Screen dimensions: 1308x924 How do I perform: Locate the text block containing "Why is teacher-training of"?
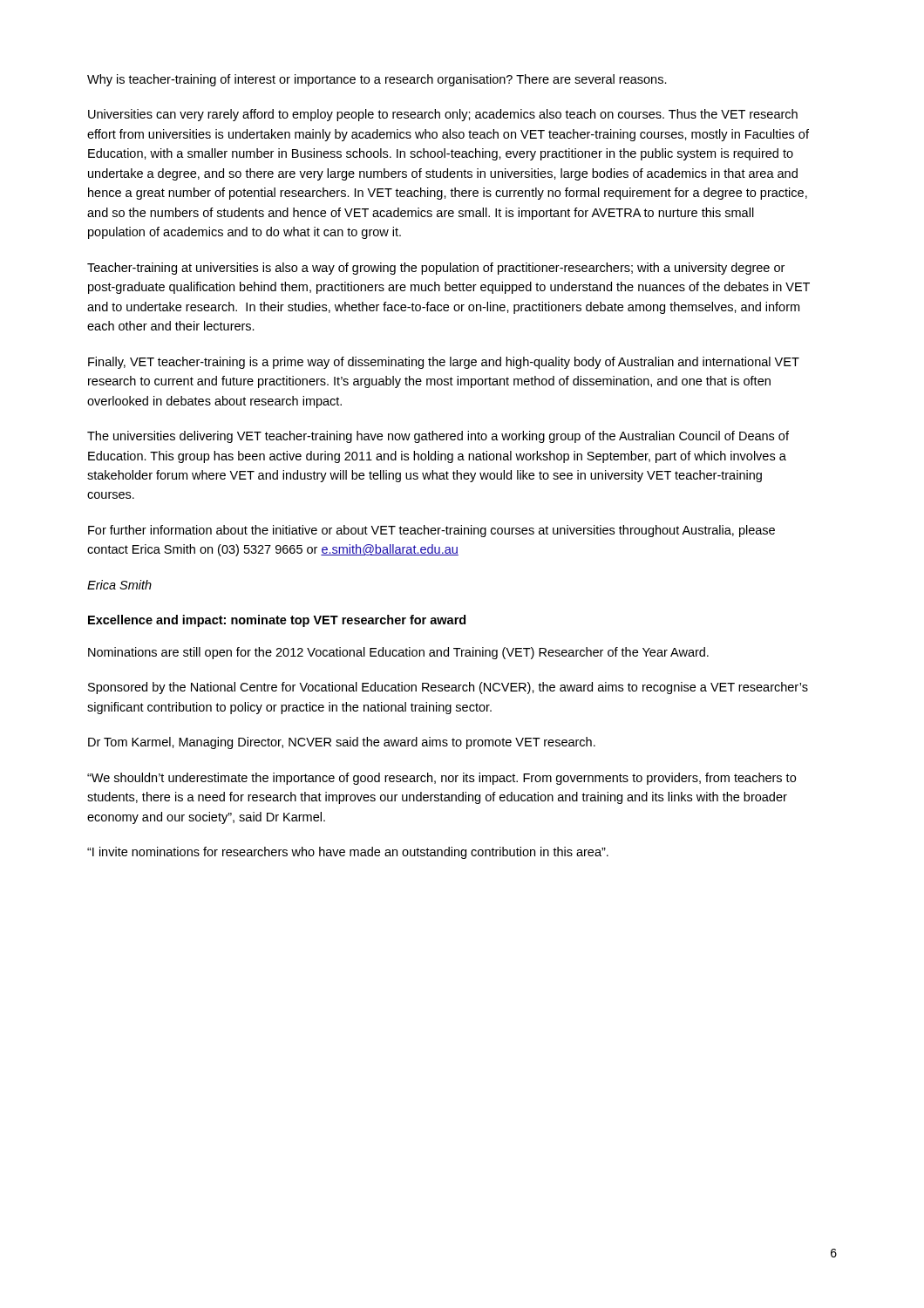[377, 79]
